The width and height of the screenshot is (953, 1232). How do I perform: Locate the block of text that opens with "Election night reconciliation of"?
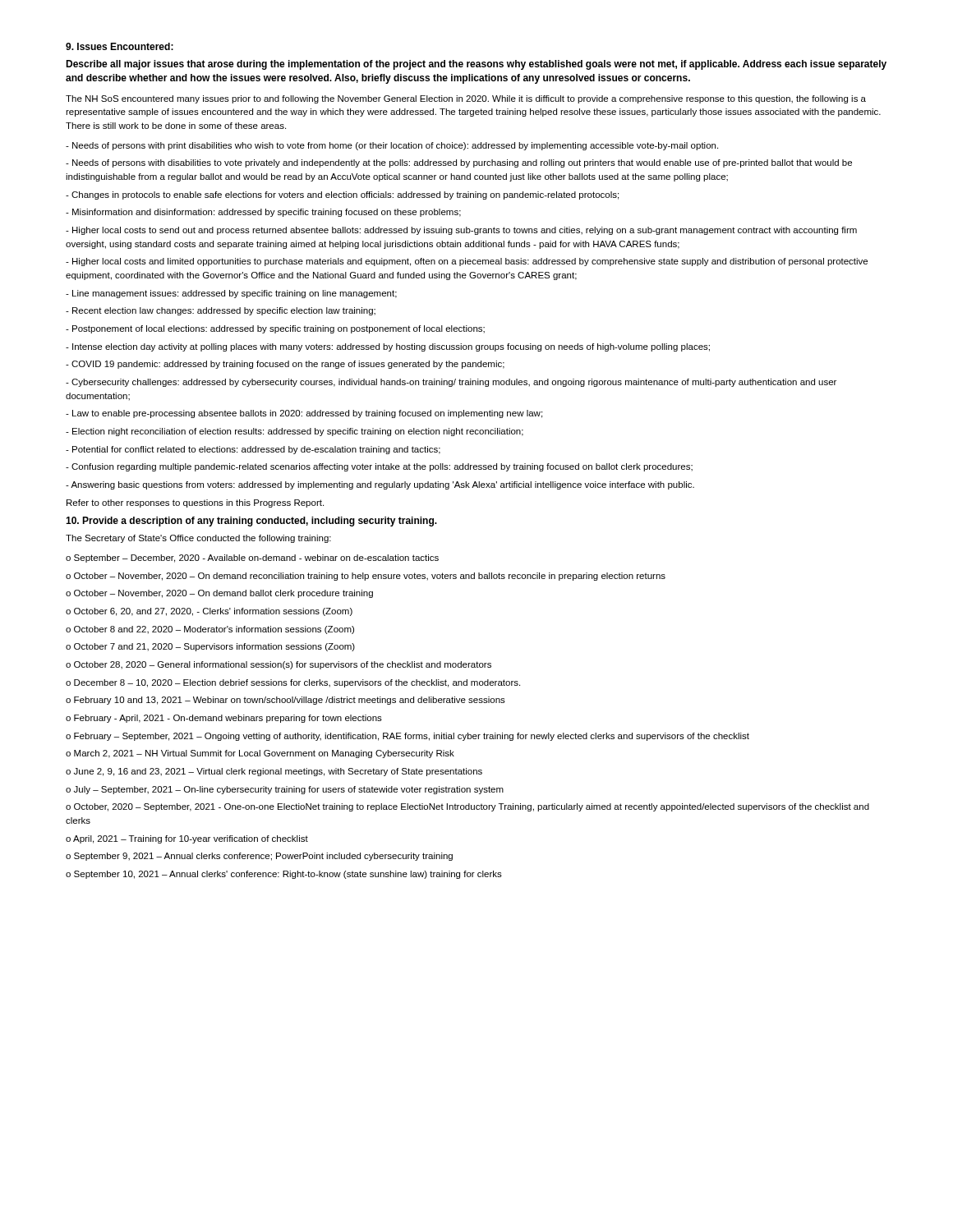click(x=295, y=431)
